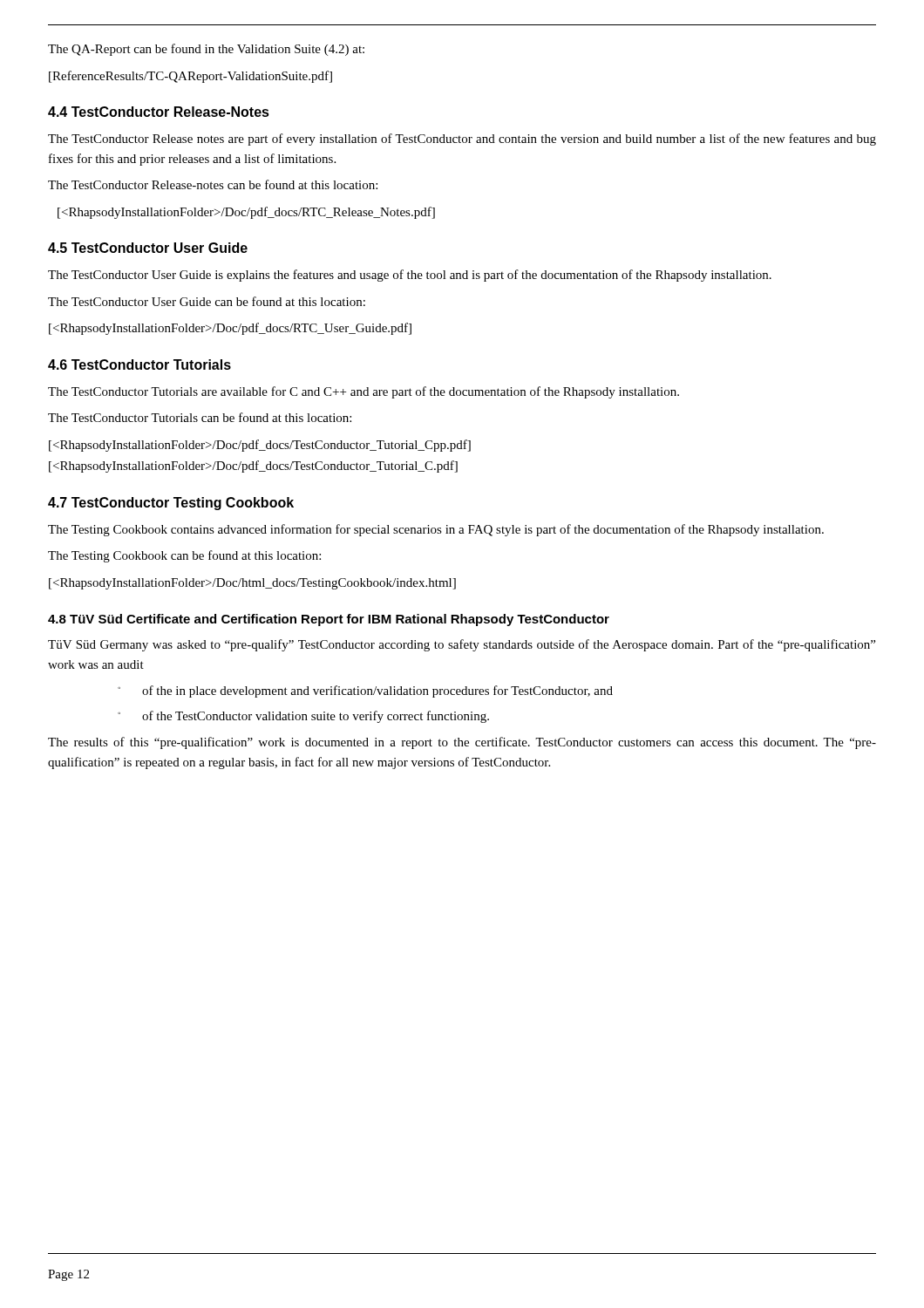Find "4.4 TestConductor Release-Notes" on this page
This screenshot has height=1308, width=924.
[159, 112]
